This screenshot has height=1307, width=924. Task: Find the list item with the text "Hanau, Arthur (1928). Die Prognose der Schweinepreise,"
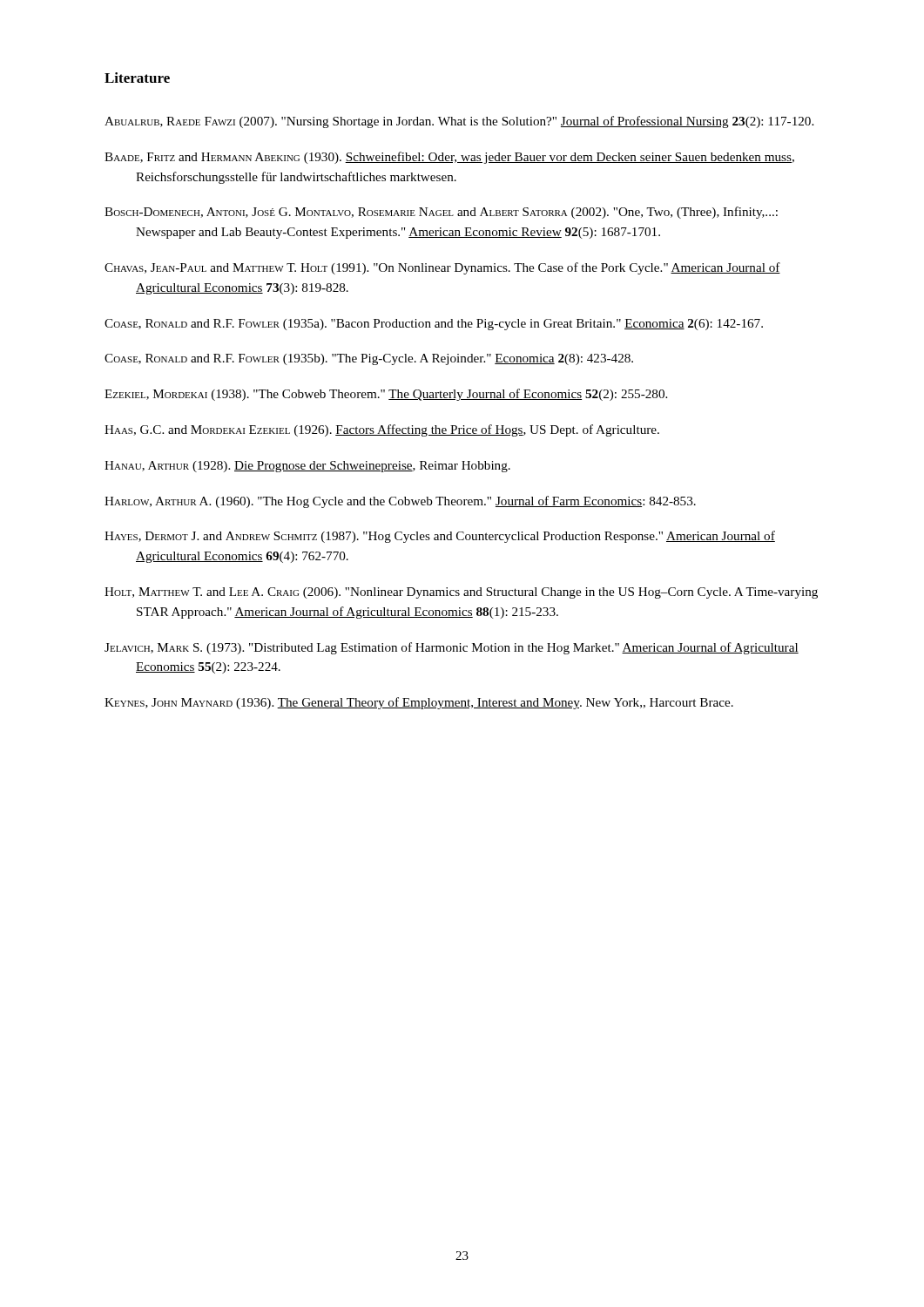pos(308,465)
